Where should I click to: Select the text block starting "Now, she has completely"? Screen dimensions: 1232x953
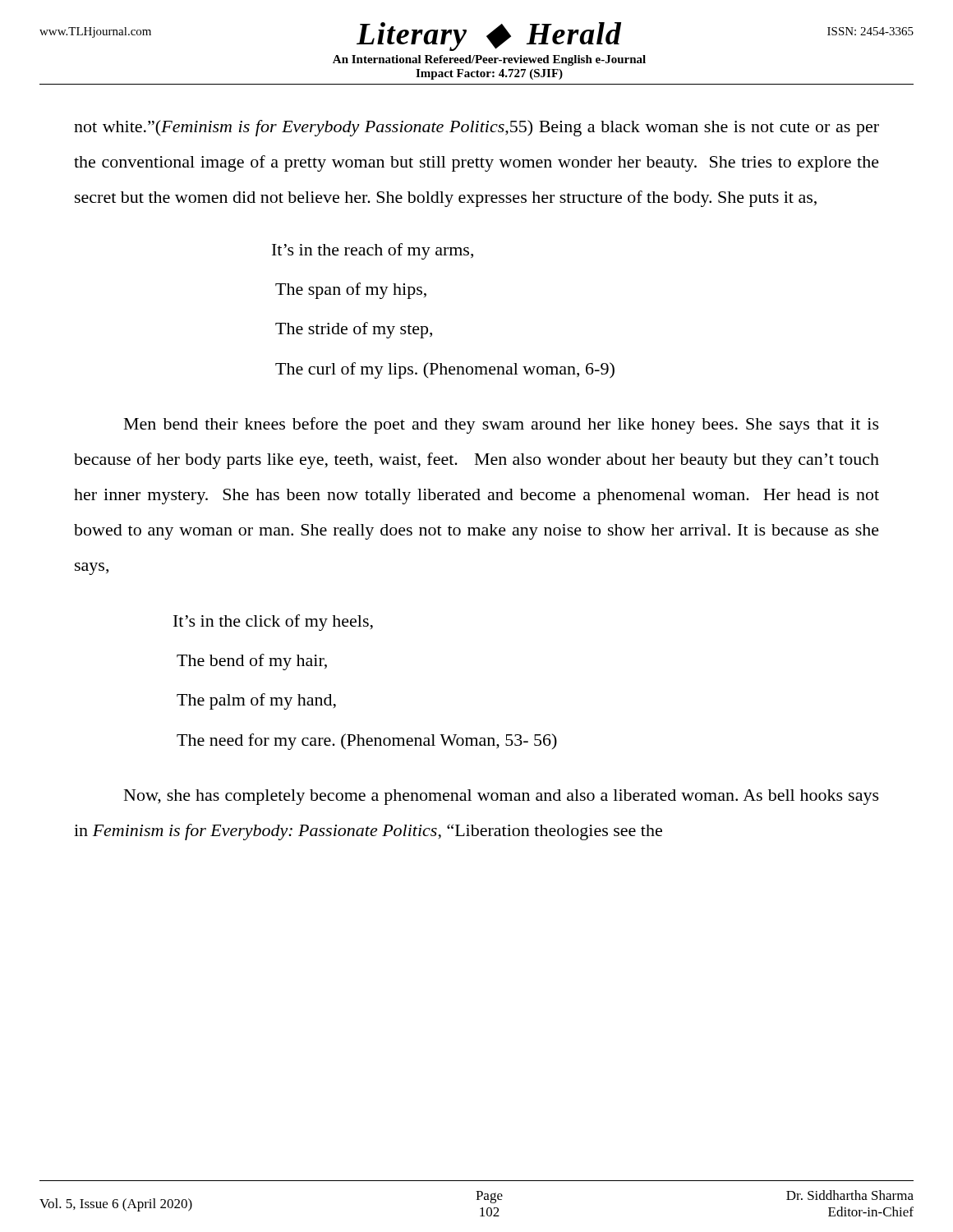[502, 797]
